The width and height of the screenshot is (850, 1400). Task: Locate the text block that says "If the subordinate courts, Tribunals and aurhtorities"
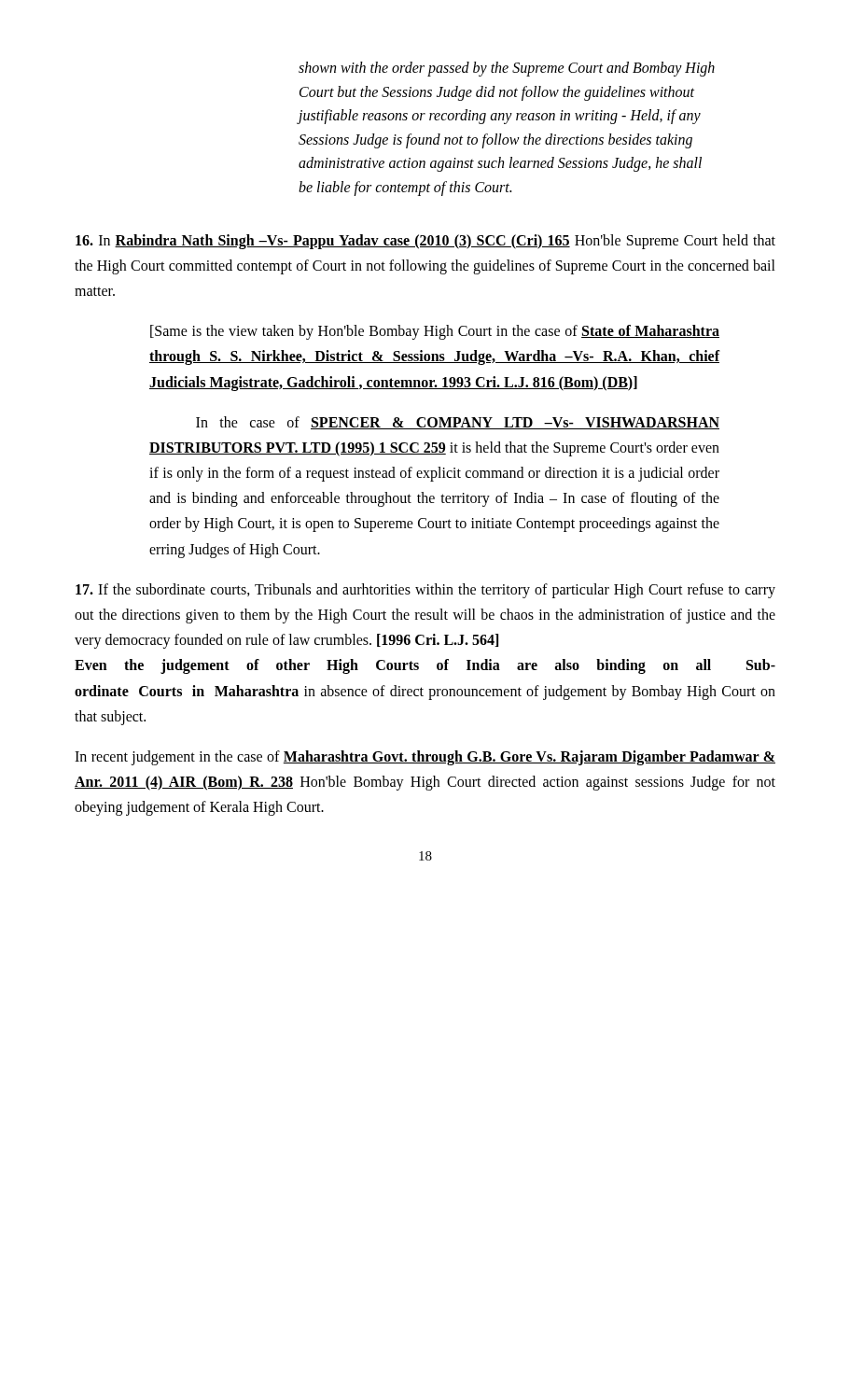point(425,653)
